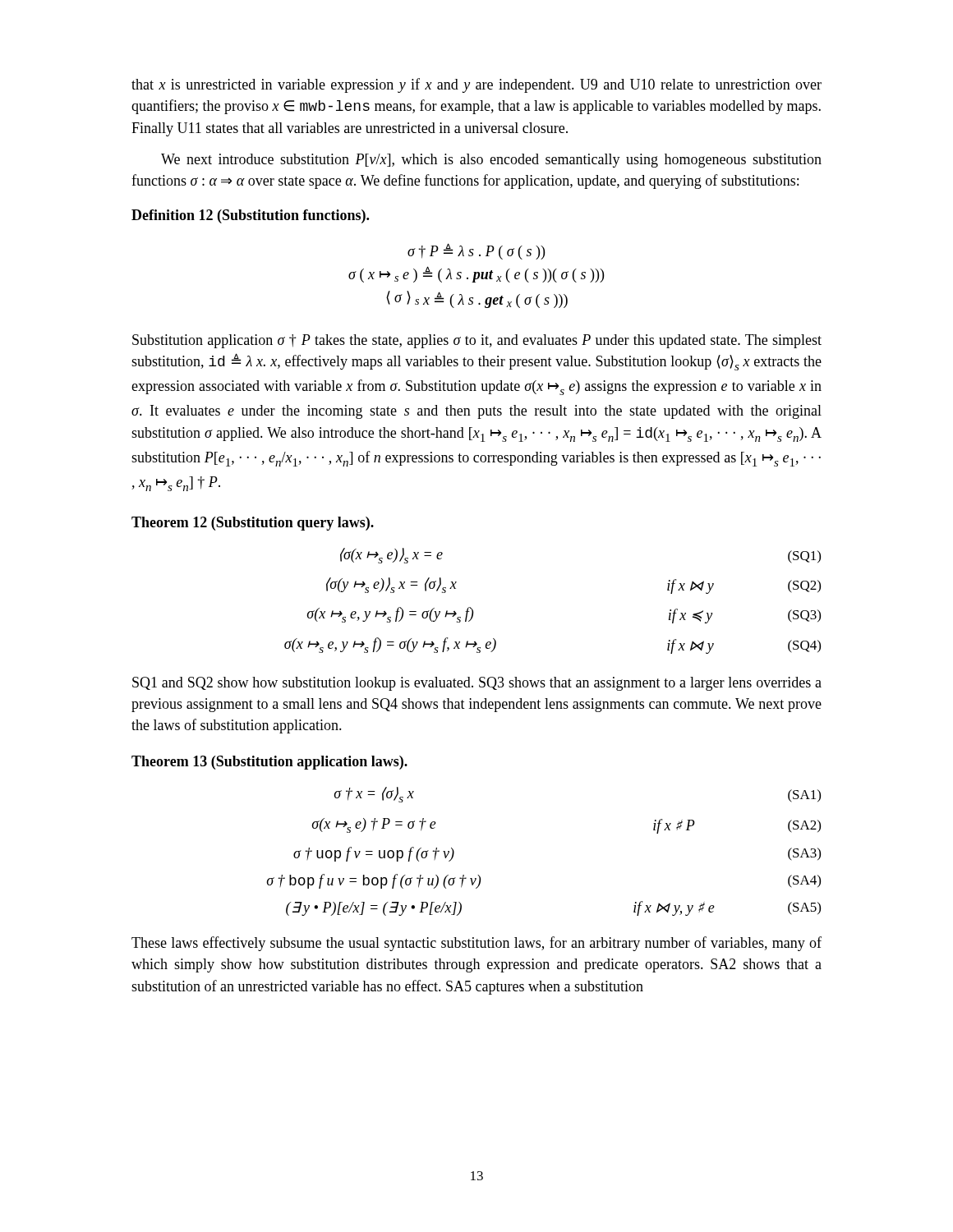Find the text starting "These laws effectively"

(476, 965)
